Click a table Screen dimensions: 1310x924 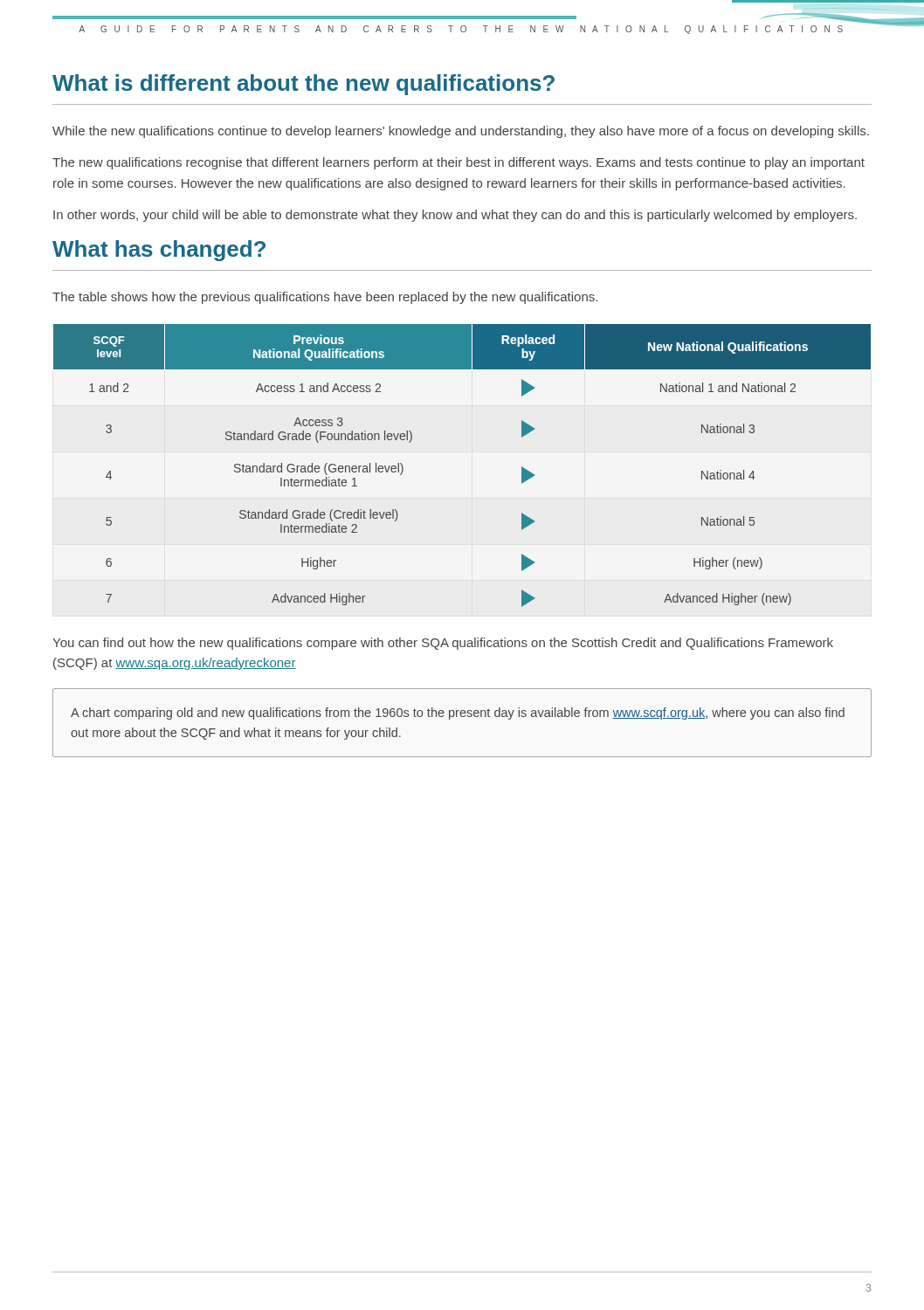pyautogui.click(x=462, y=470)
